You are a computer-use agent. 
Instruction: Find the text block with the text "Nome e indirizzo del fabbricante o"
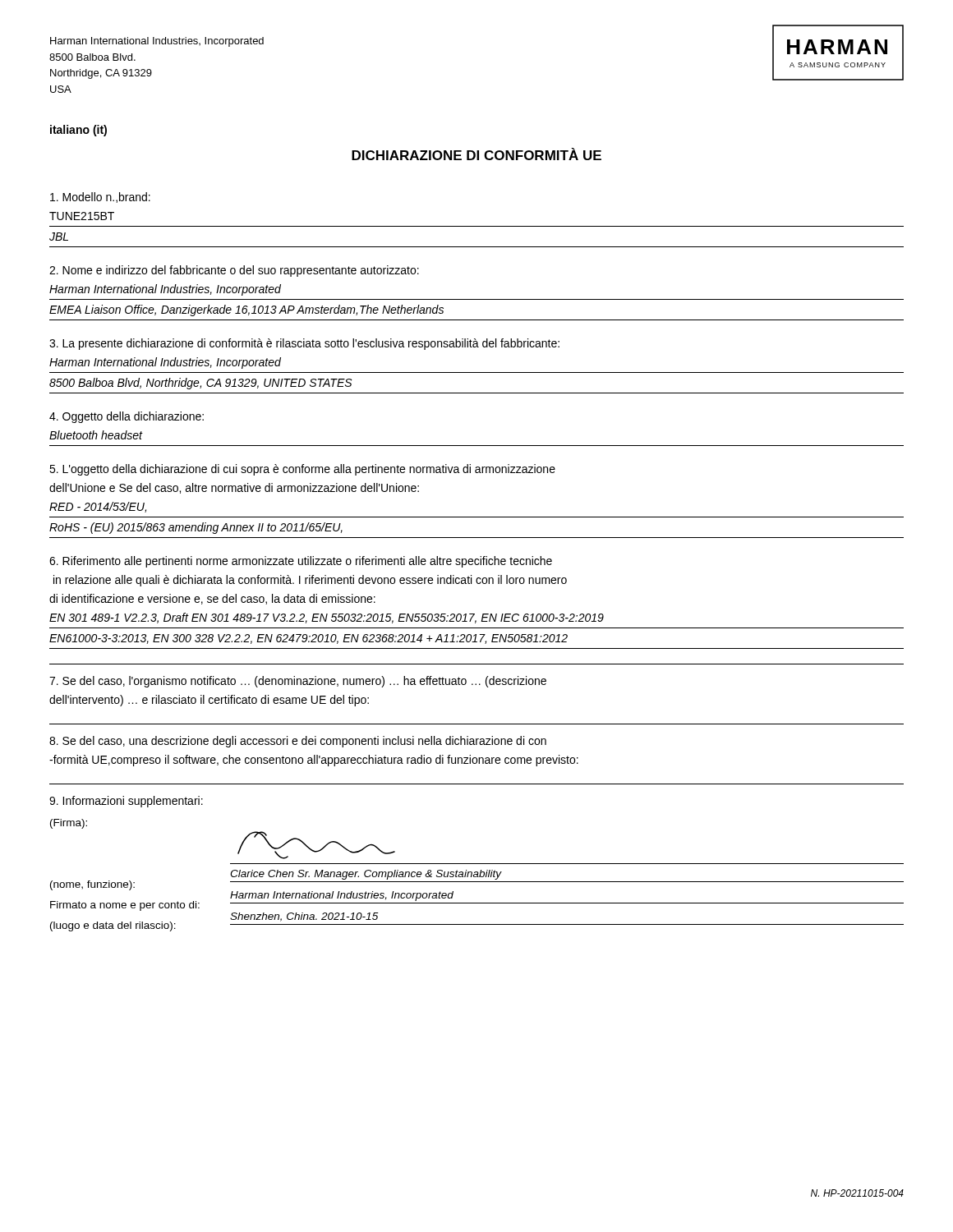(476, 291)
